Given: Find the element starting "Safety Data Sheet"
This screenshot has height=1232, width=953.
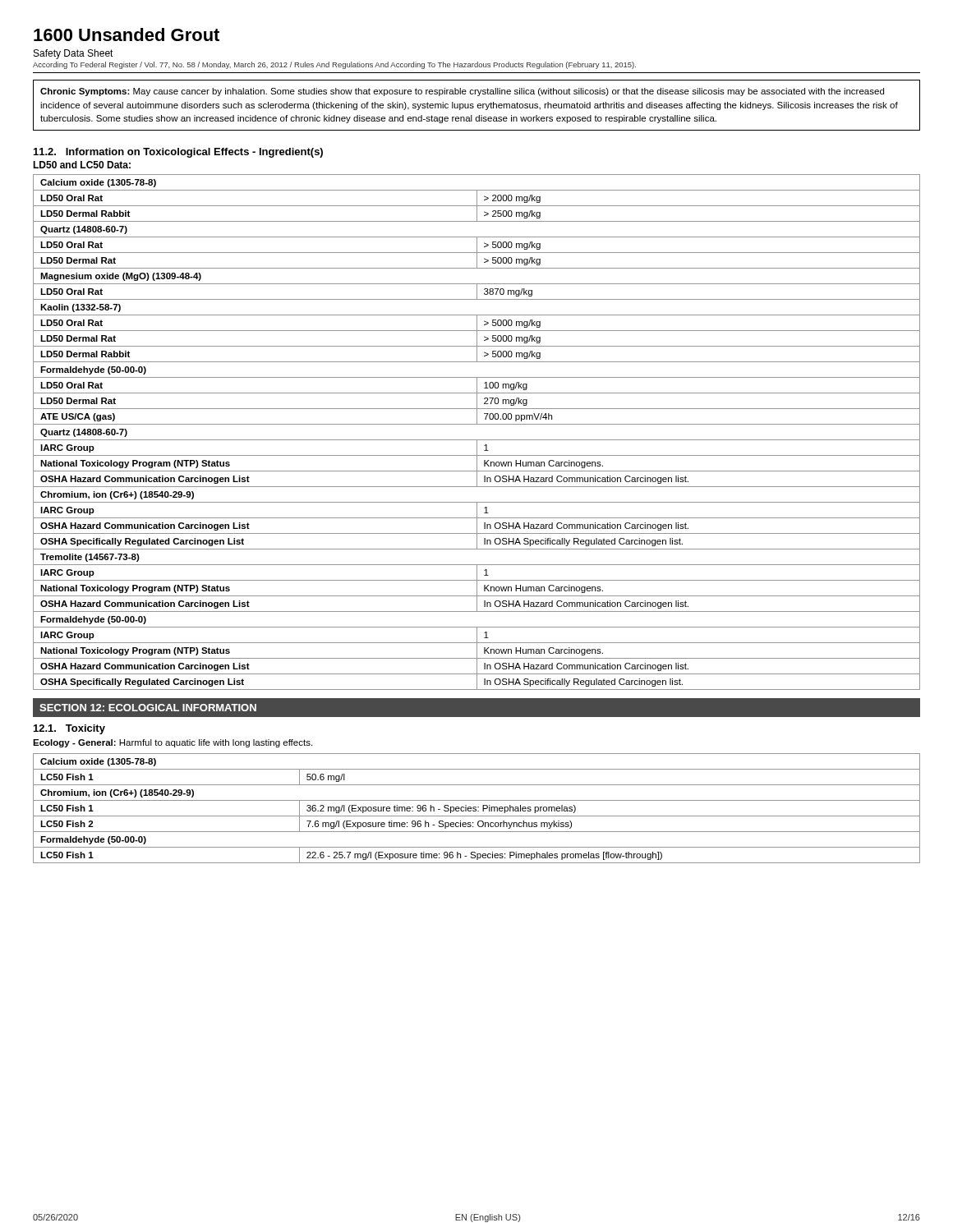Looking at the screenshot, I should click(x=476, y=53).
